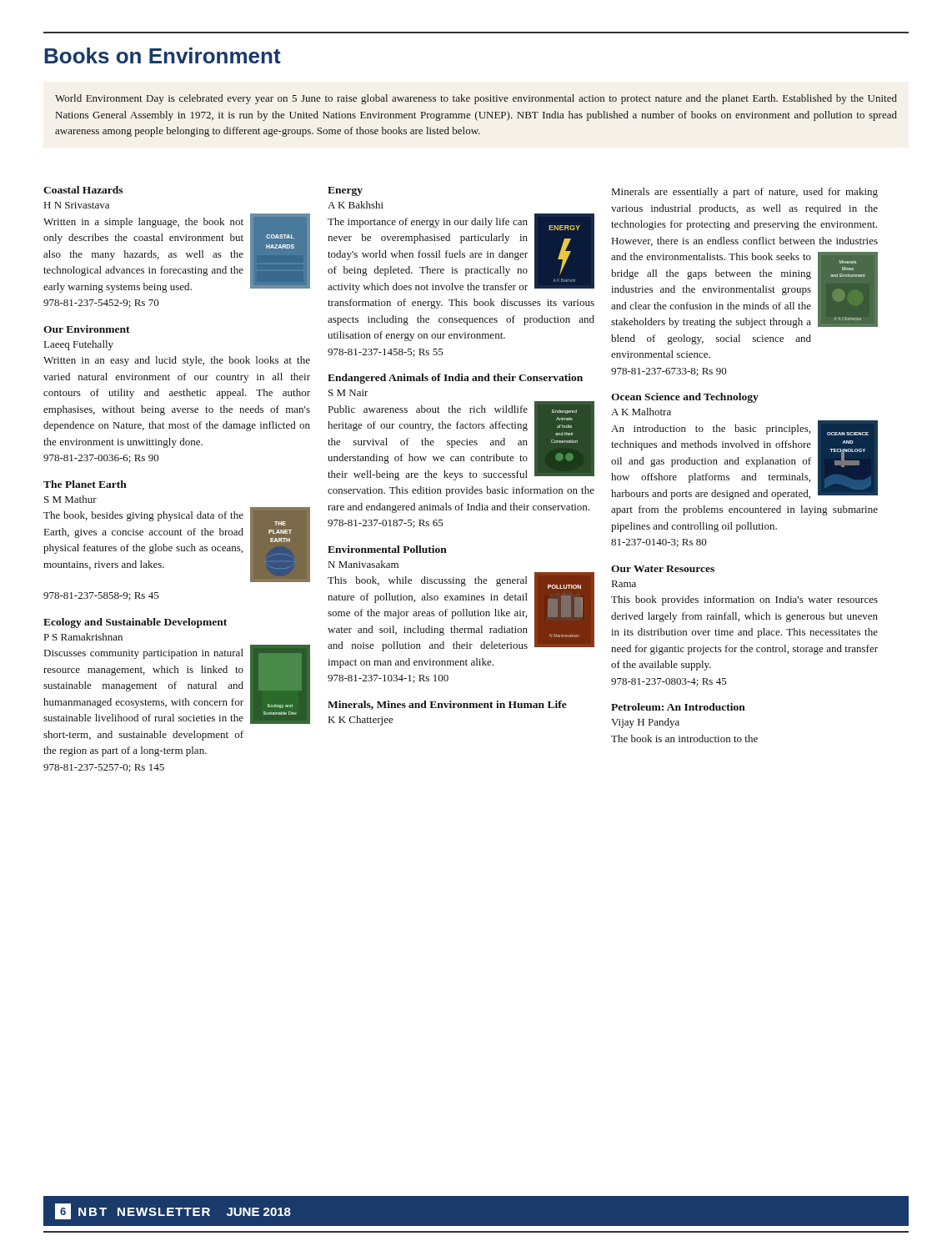Point to the element starting "Endangered Animals of India and their Conservation"

point(455,377)
